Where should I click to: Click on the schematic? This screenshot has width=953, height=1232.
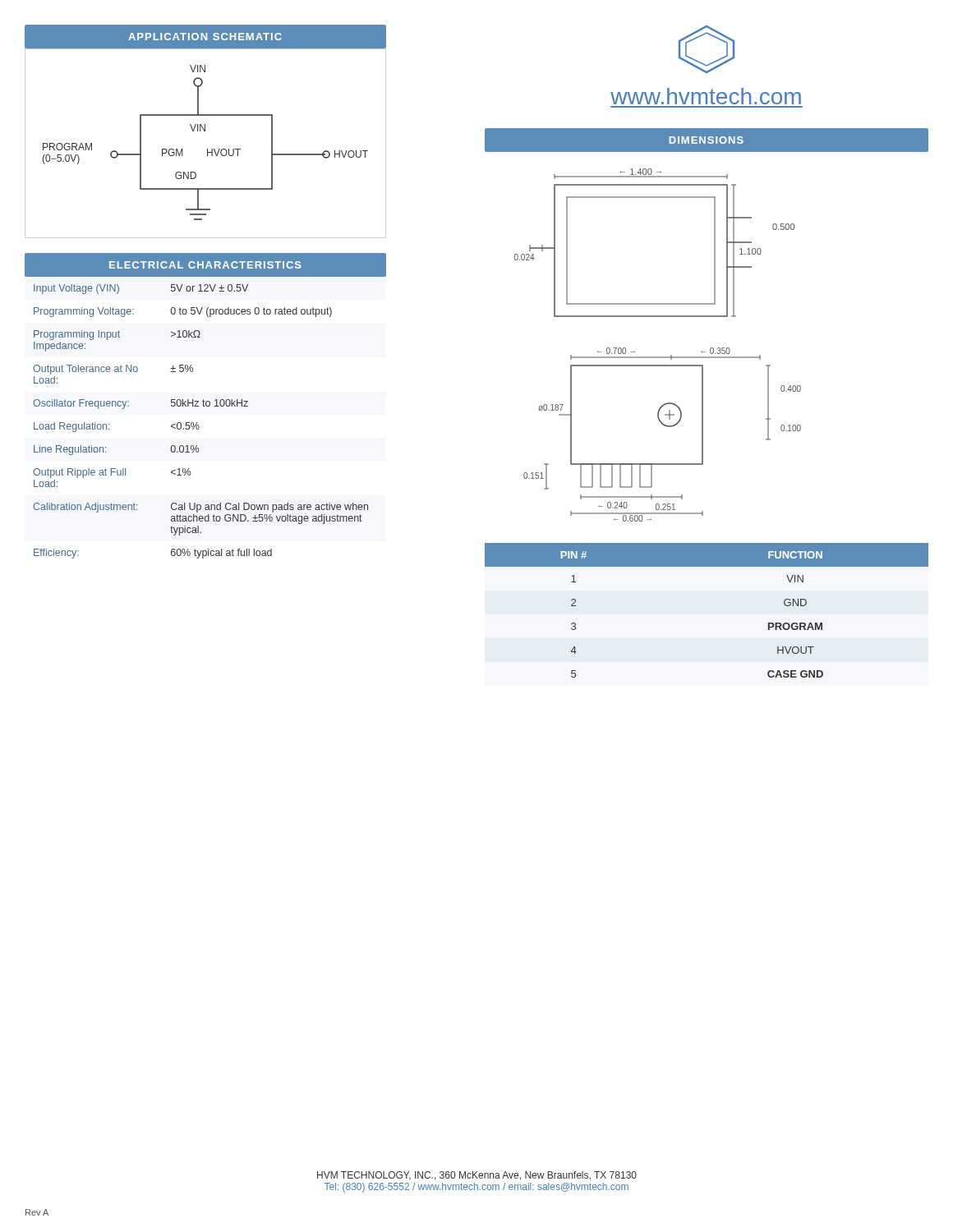[x=205, y=143]
